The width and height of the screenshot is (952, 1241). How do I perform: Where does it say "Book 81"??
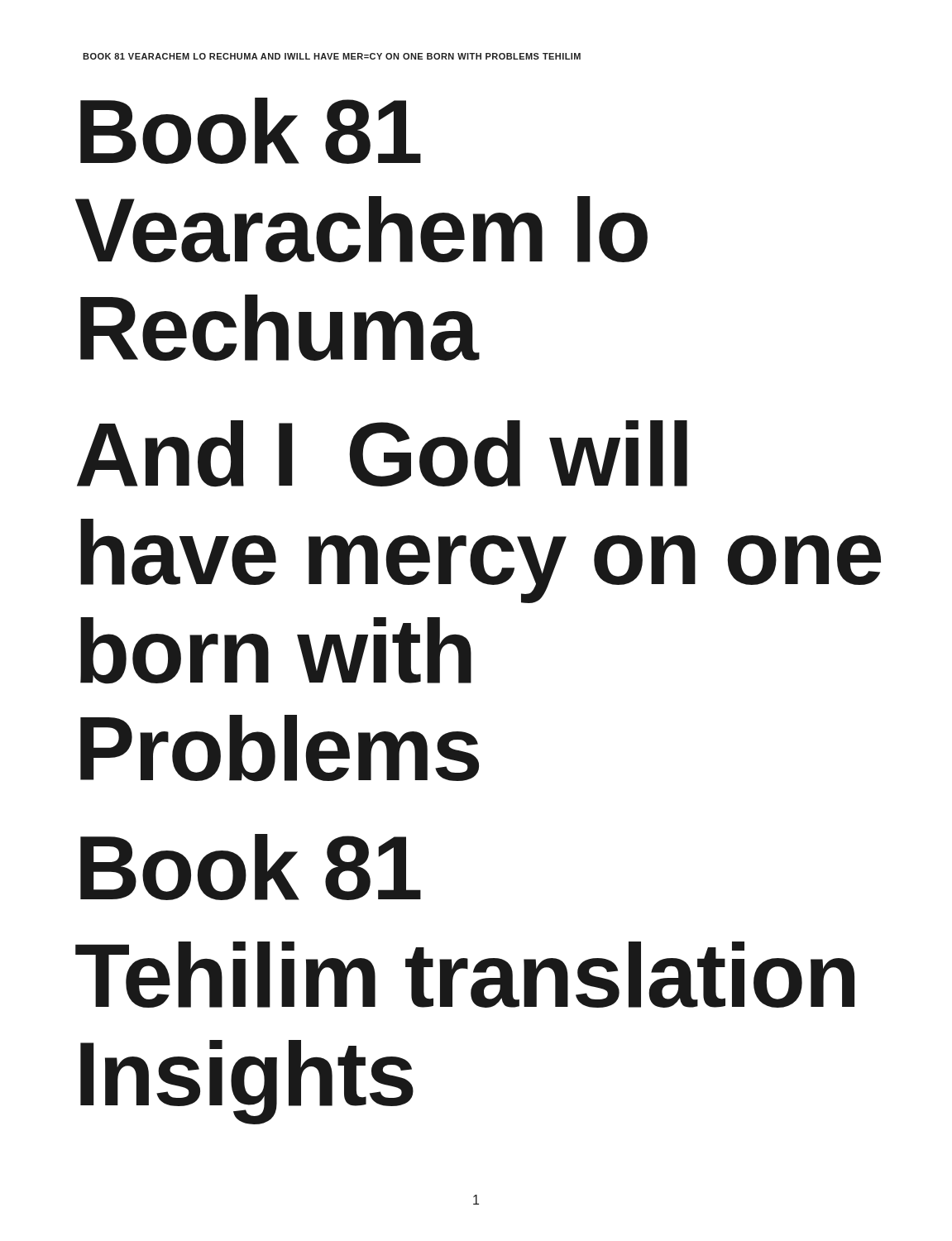click(x=248, y=868)
